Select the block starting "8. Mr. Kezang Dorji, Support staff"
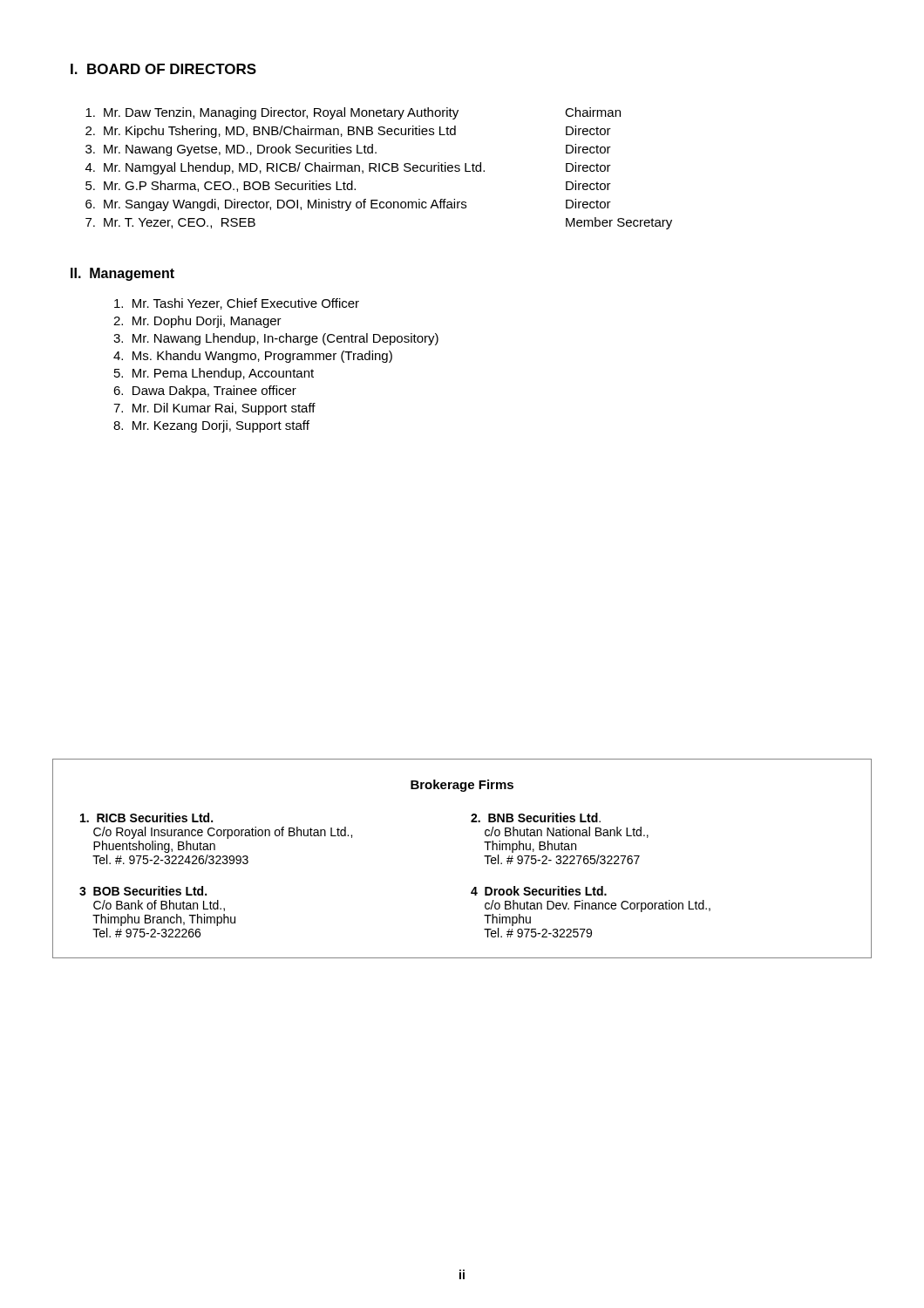The height and width of the screenshot is (1308, 924). click(x=211, y=425)
